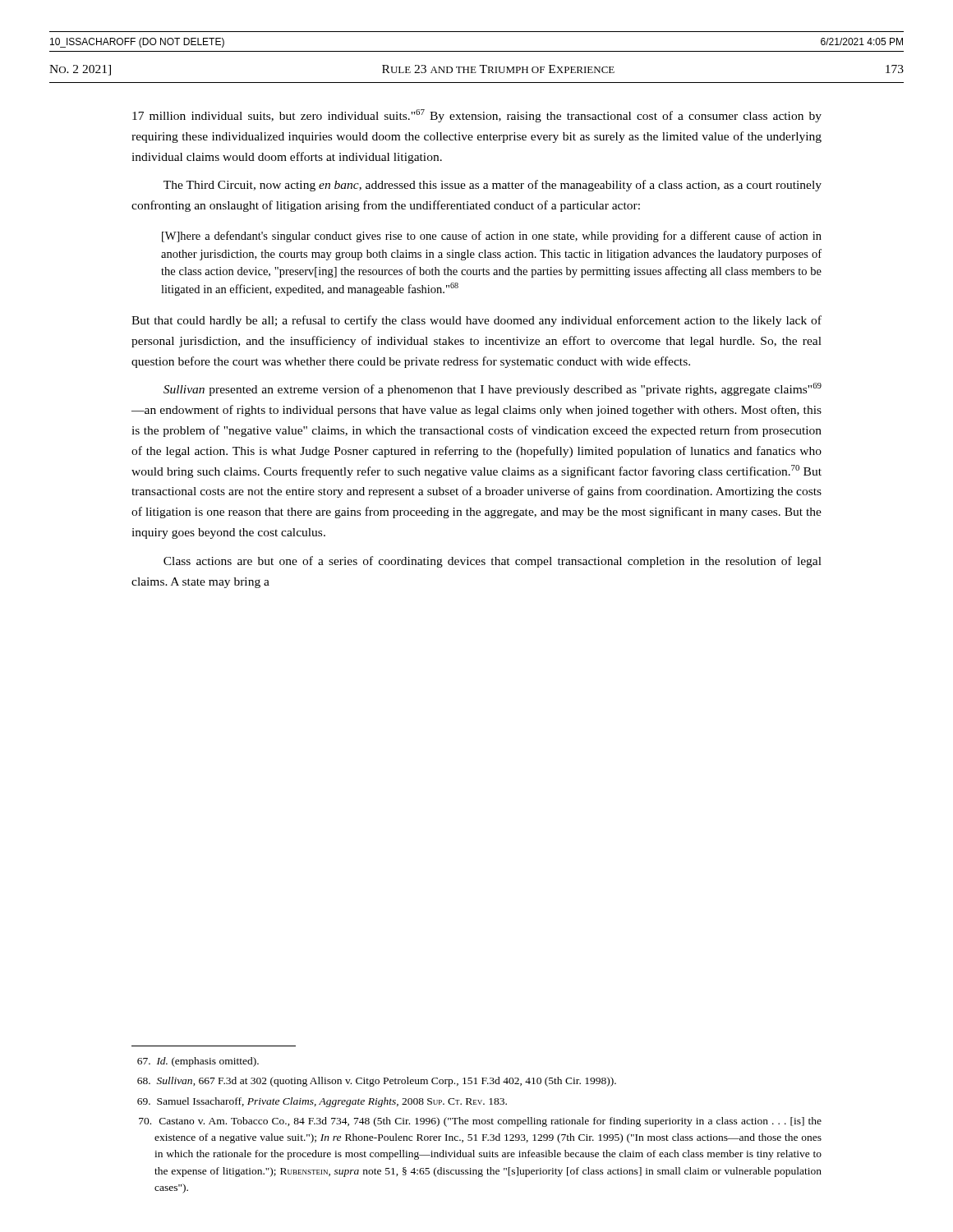Find the text block that says "Sullivan presented an extreme version of"
Image resolution: width=953 pixels, height=1232 pixels.
click(476, 460)
